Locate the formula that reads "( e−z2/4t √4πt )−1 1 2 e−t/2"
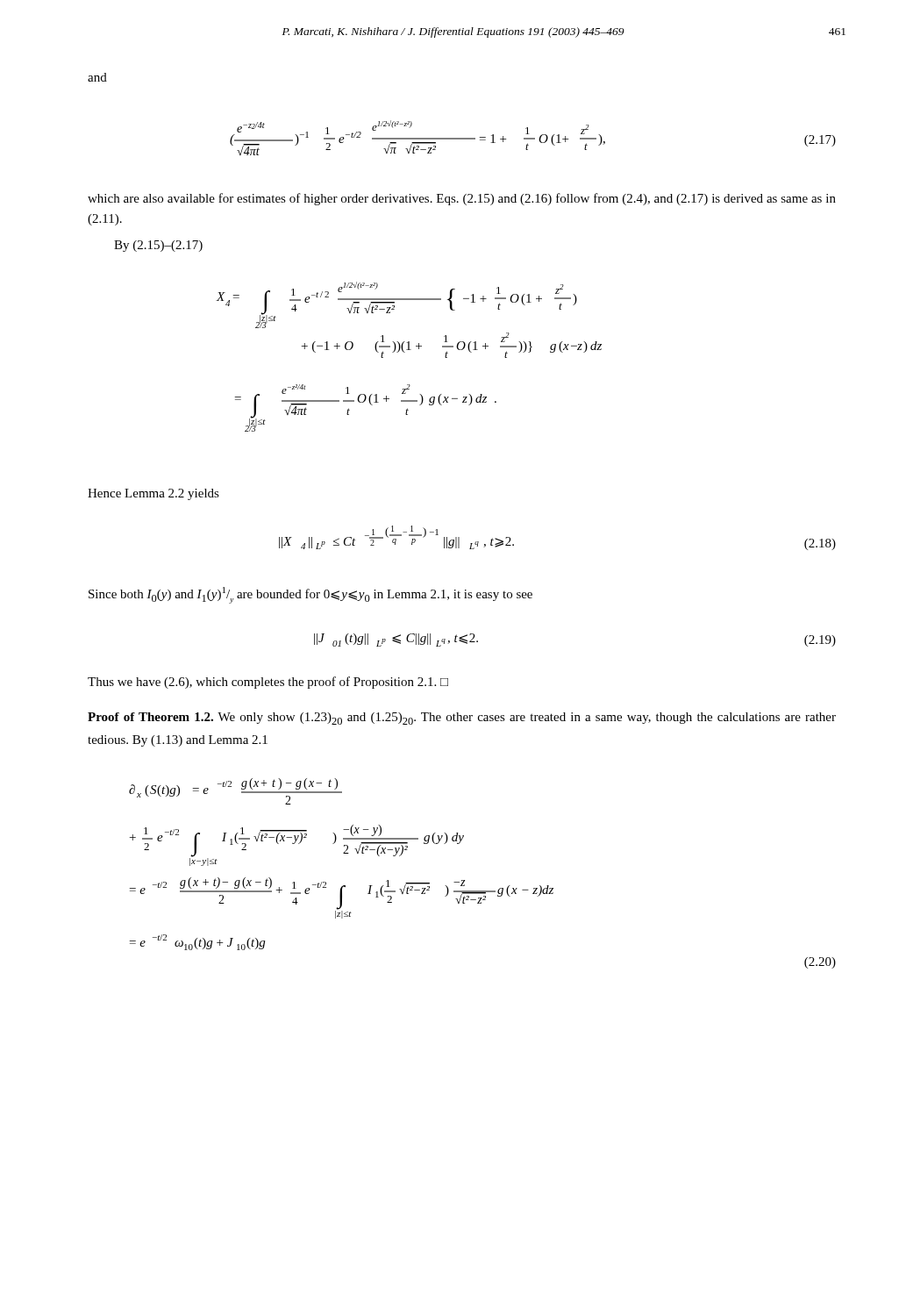This screenshot has height=1316, width=906. coord(533,139)
